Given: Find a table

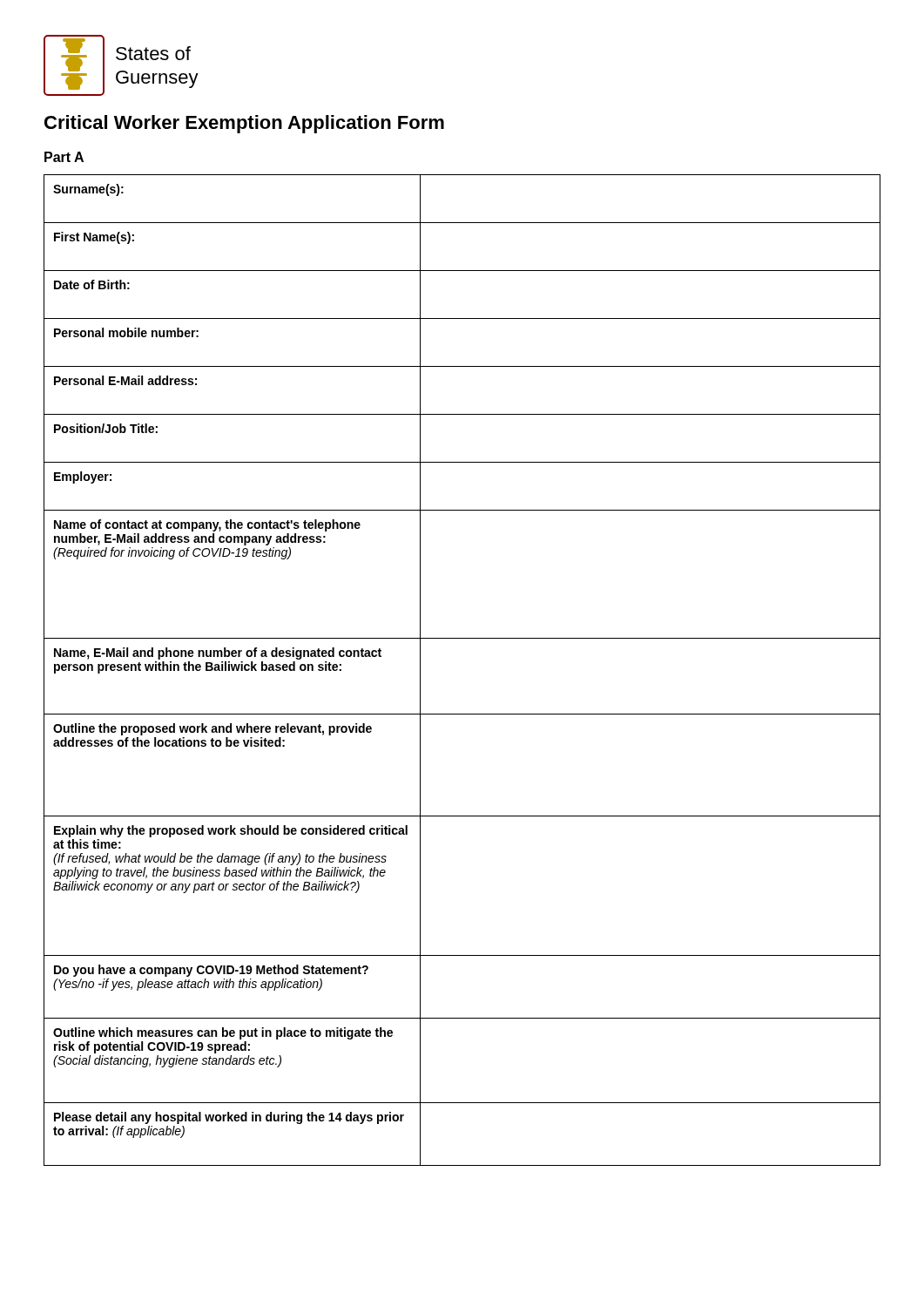Looking at the screenshot, I should 462,670.
